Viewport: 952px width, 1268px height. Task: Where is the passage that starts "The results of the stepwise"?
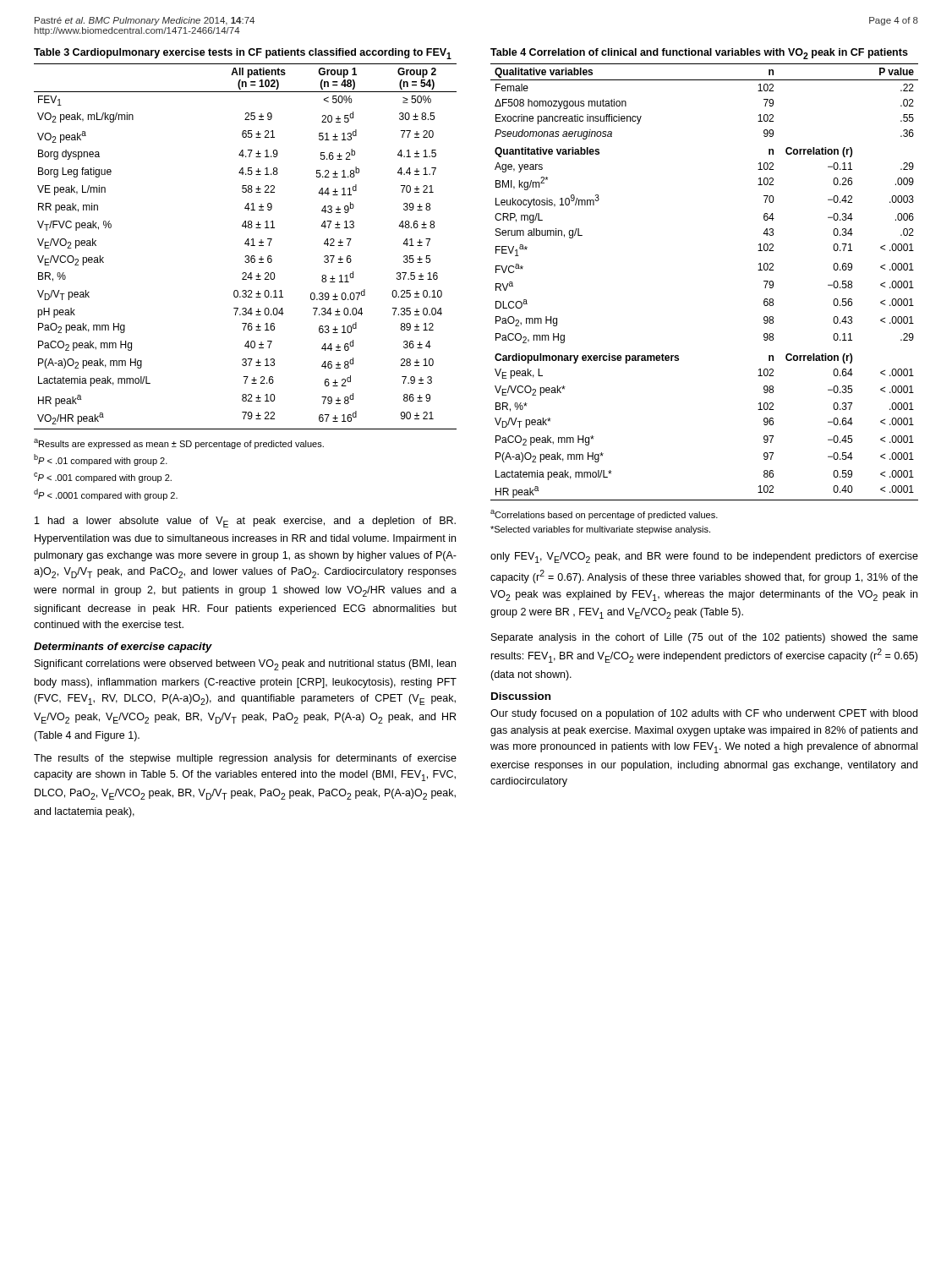(x=245, y=785)
